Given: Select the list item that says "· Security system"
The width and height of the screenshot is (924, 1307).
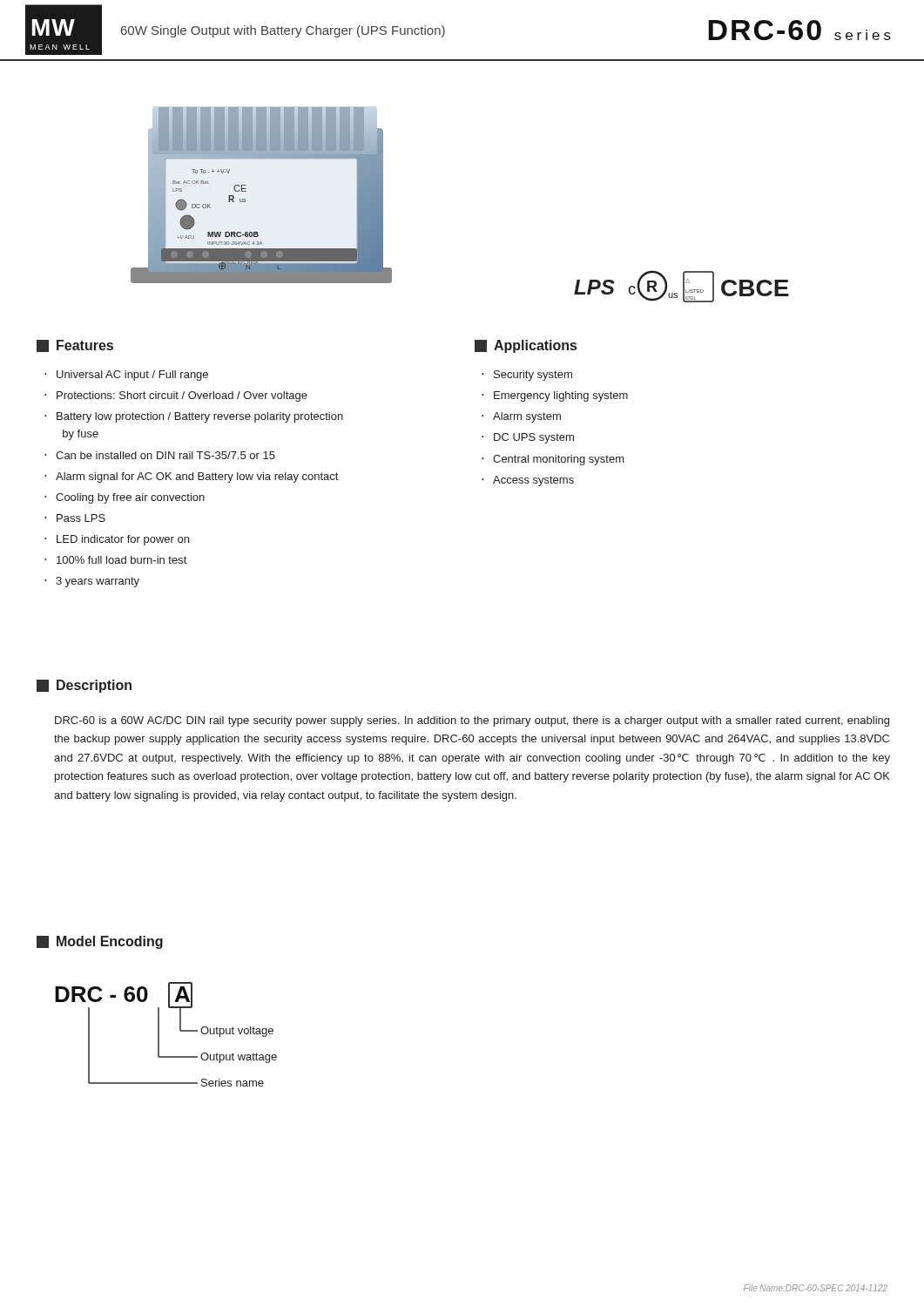Looking at the screenshot, I should coord(527,374).
